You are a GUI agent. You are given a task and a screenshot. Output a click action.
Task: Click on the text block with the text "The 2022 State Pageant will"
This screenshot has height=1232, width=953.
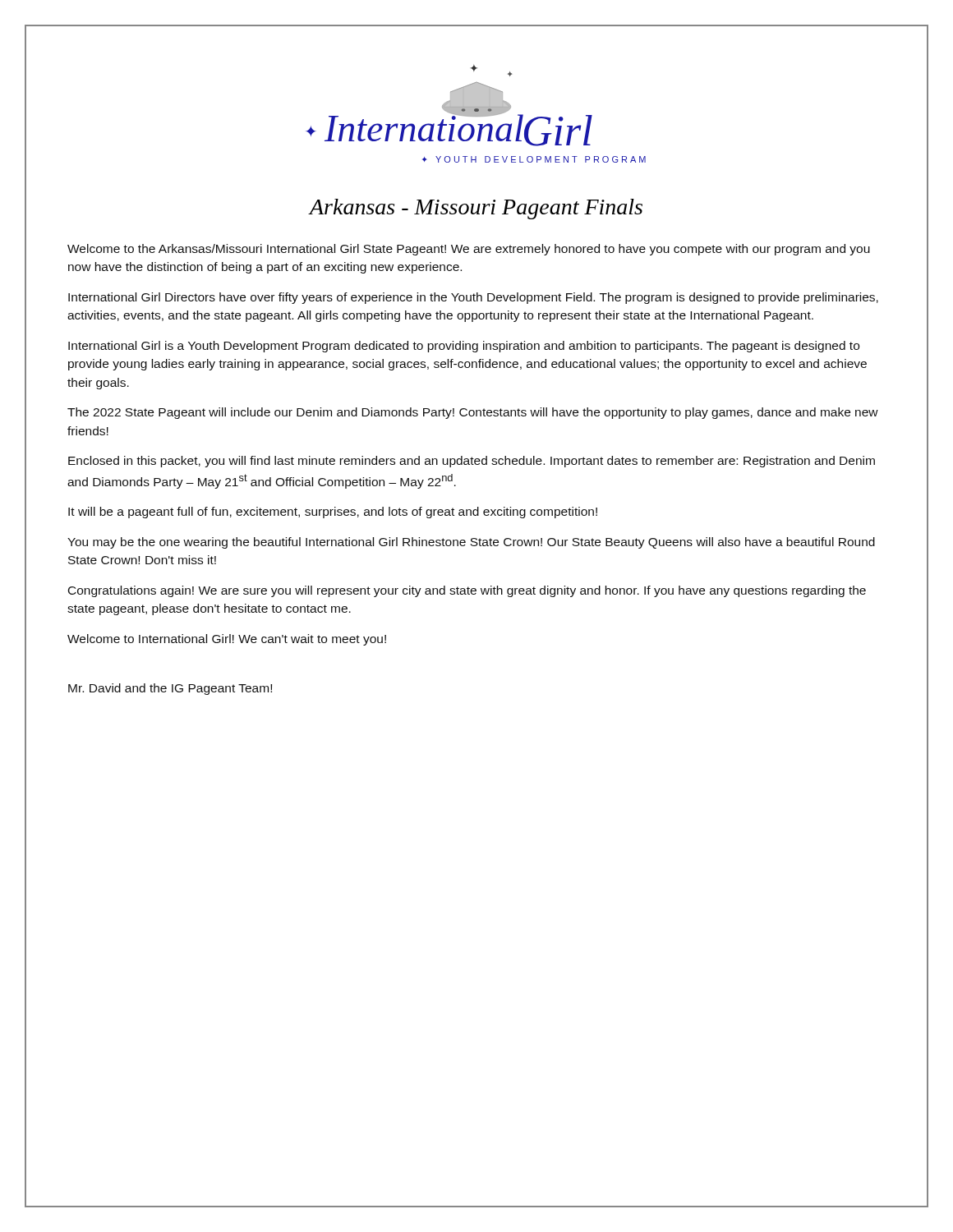473,421
